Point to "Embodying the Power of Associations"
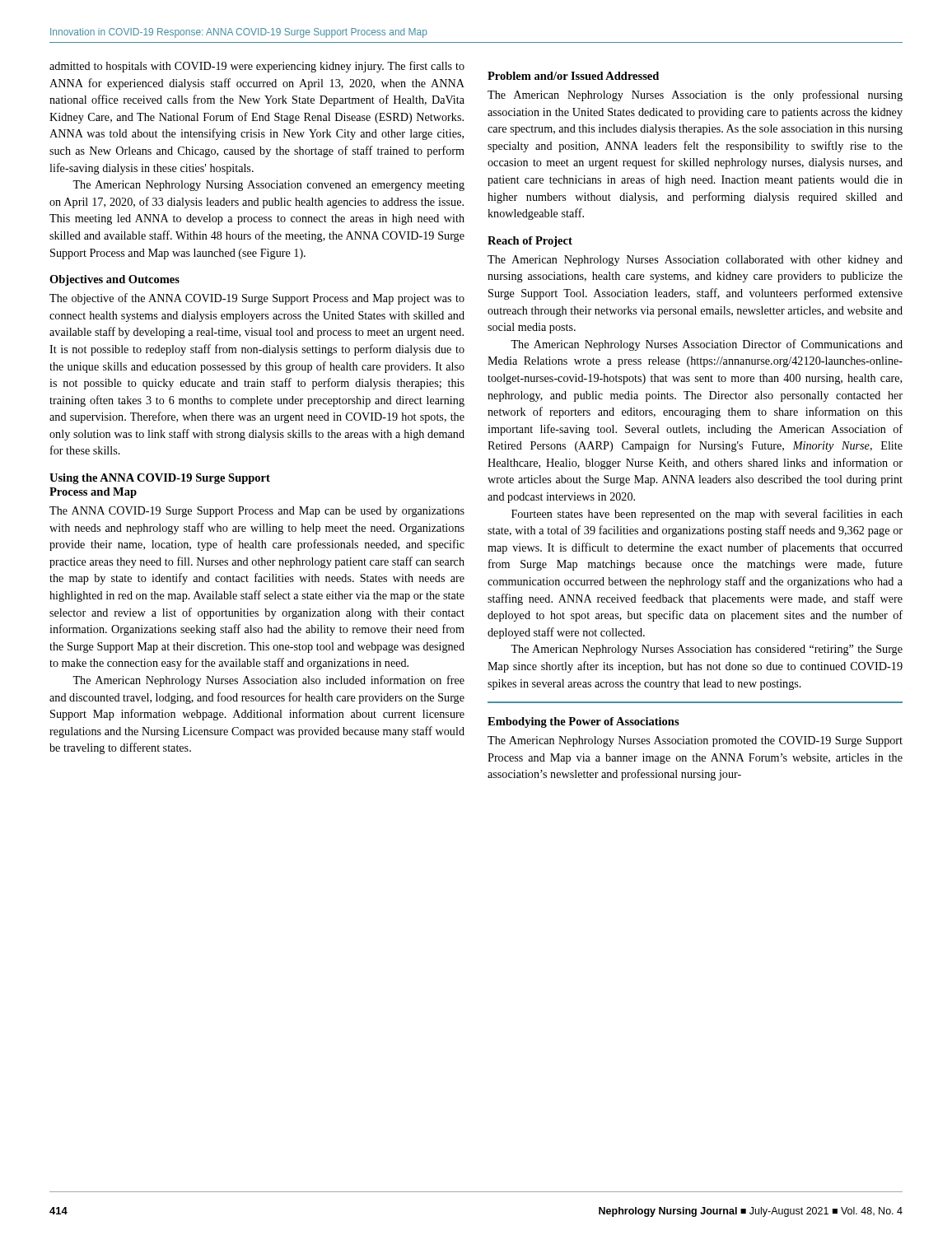The width and height of the screenshot is (952, 1235). click(583, 722)
